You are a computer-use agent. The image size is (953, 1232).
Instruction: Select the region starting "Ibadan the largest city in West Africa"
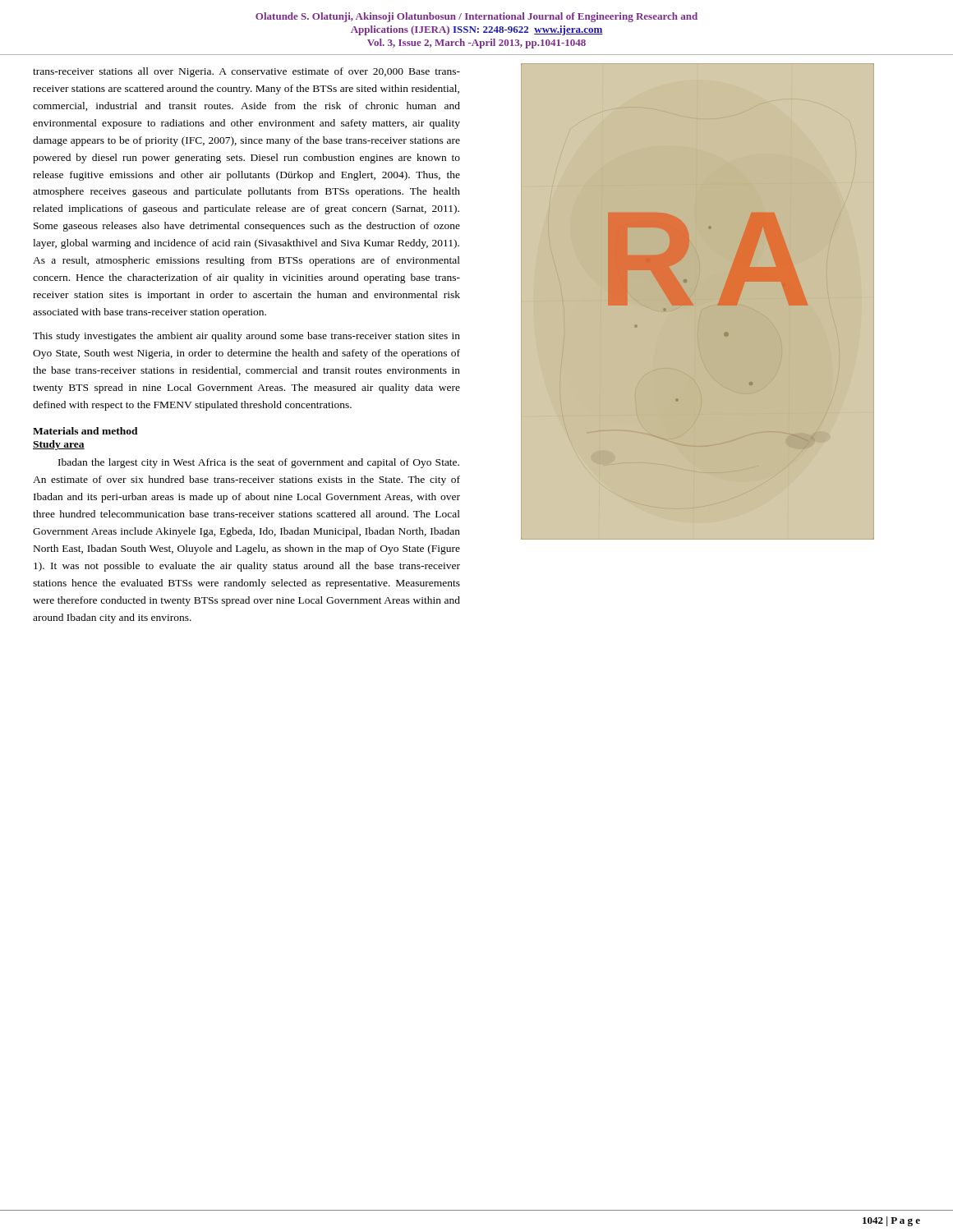pos(246,540)
